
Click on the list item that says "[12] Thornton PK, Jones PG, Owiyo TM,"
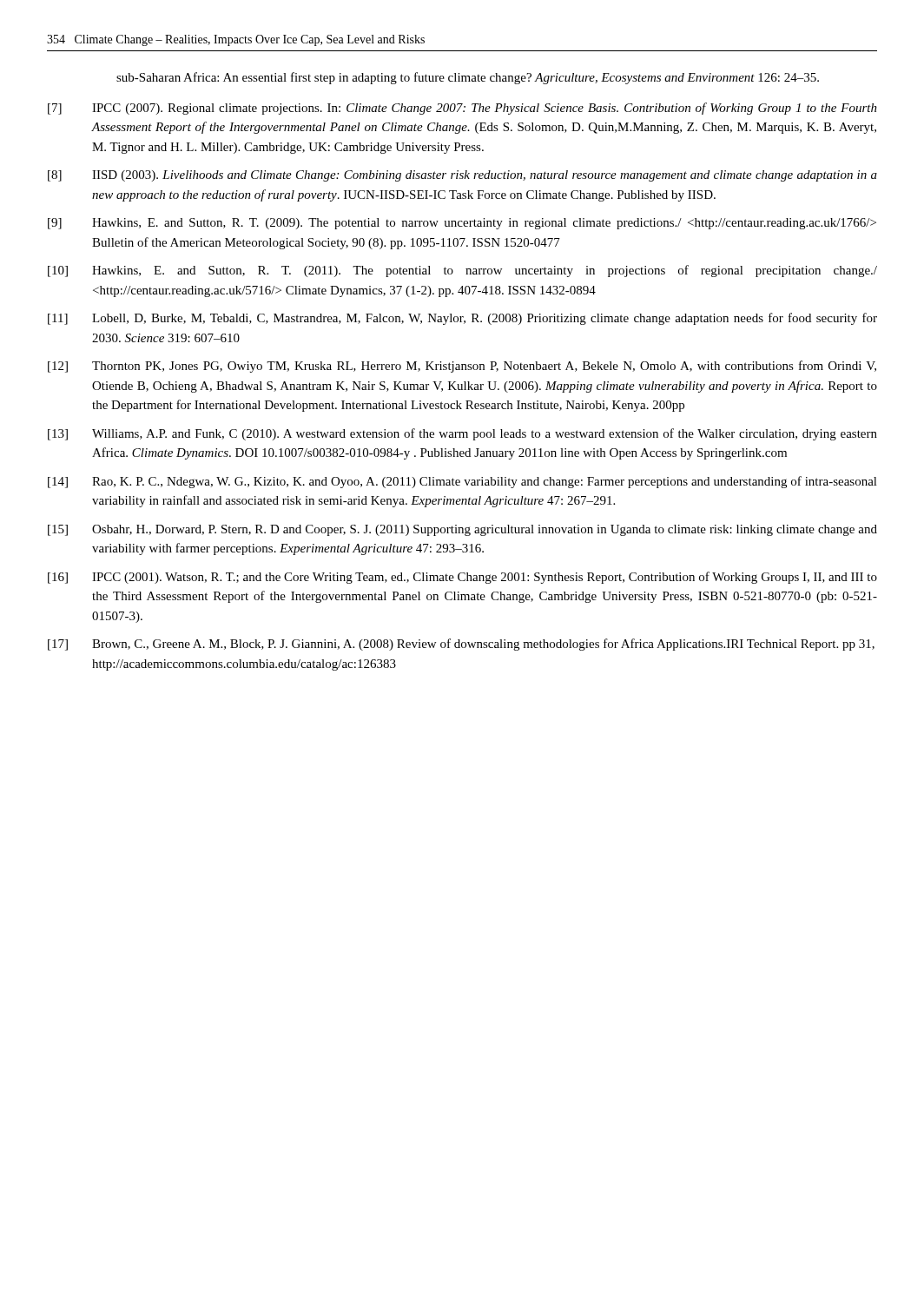click(x=462, y=385)
